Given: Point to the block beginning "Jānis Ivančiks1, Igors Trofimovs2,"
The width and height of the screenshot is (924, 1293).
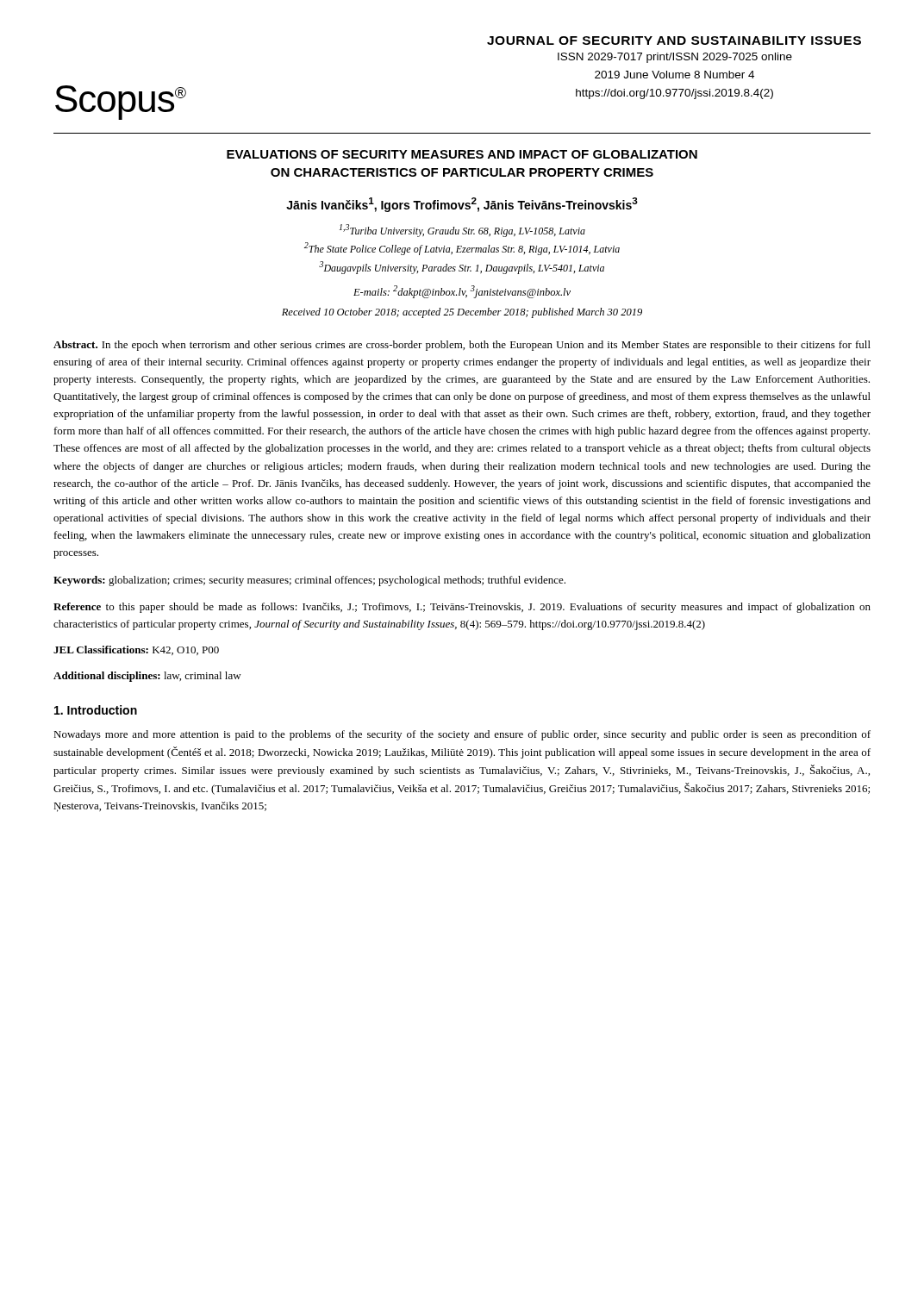Looking at the screenshot, I should click(x=462, y=203).
